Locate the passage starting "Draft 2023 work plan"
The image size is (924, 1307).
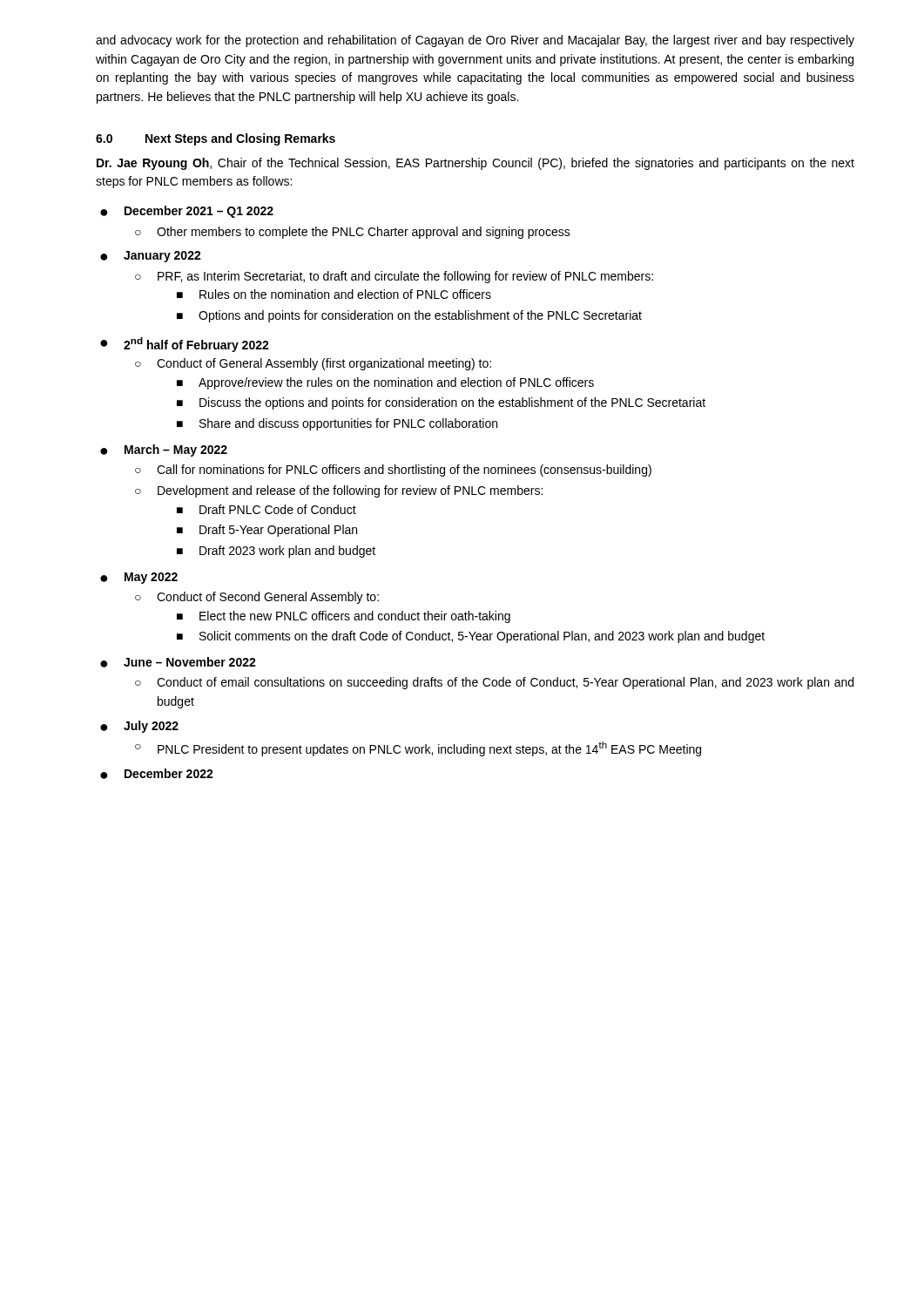pos(287,551)
